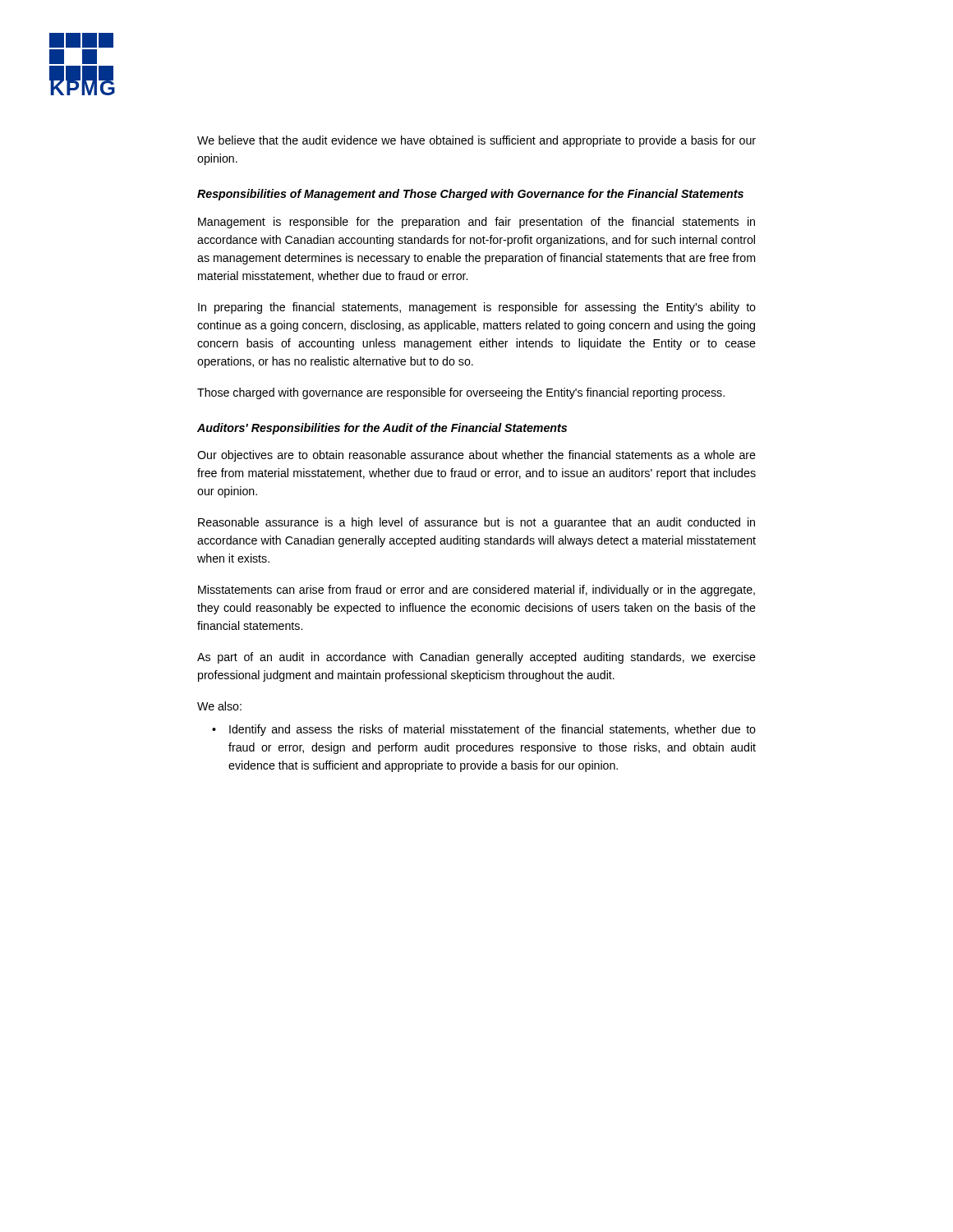
Task: Locate the block of text that opens with "Management is responsible"
Action: [x=476, y=249]
